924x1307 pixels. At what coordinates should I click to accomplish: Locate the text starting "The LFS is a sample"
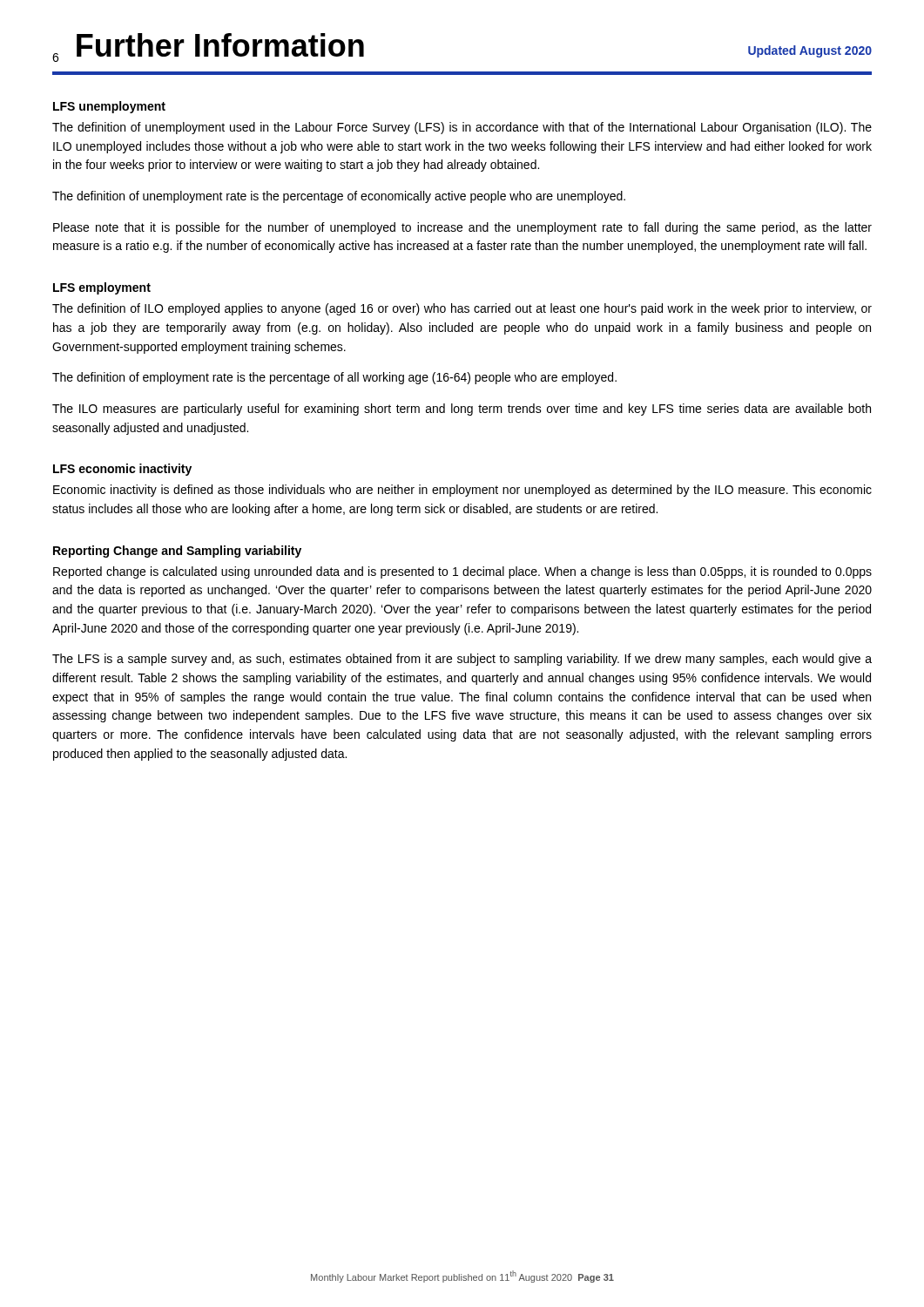coord(462,706)
